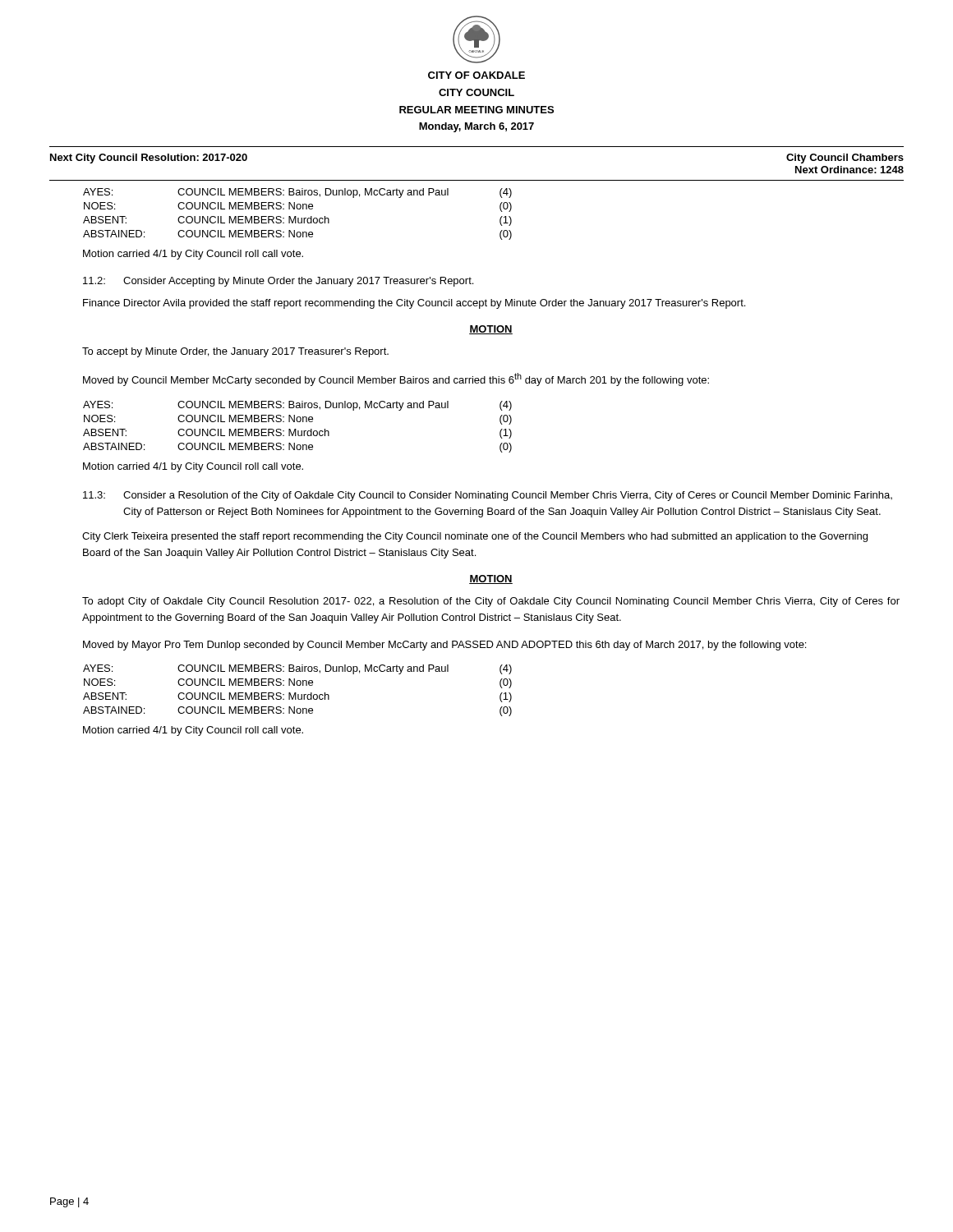
Task: Find the region starting "To adopt City of Oakdale City Council"
Action: tap(491, 609)
